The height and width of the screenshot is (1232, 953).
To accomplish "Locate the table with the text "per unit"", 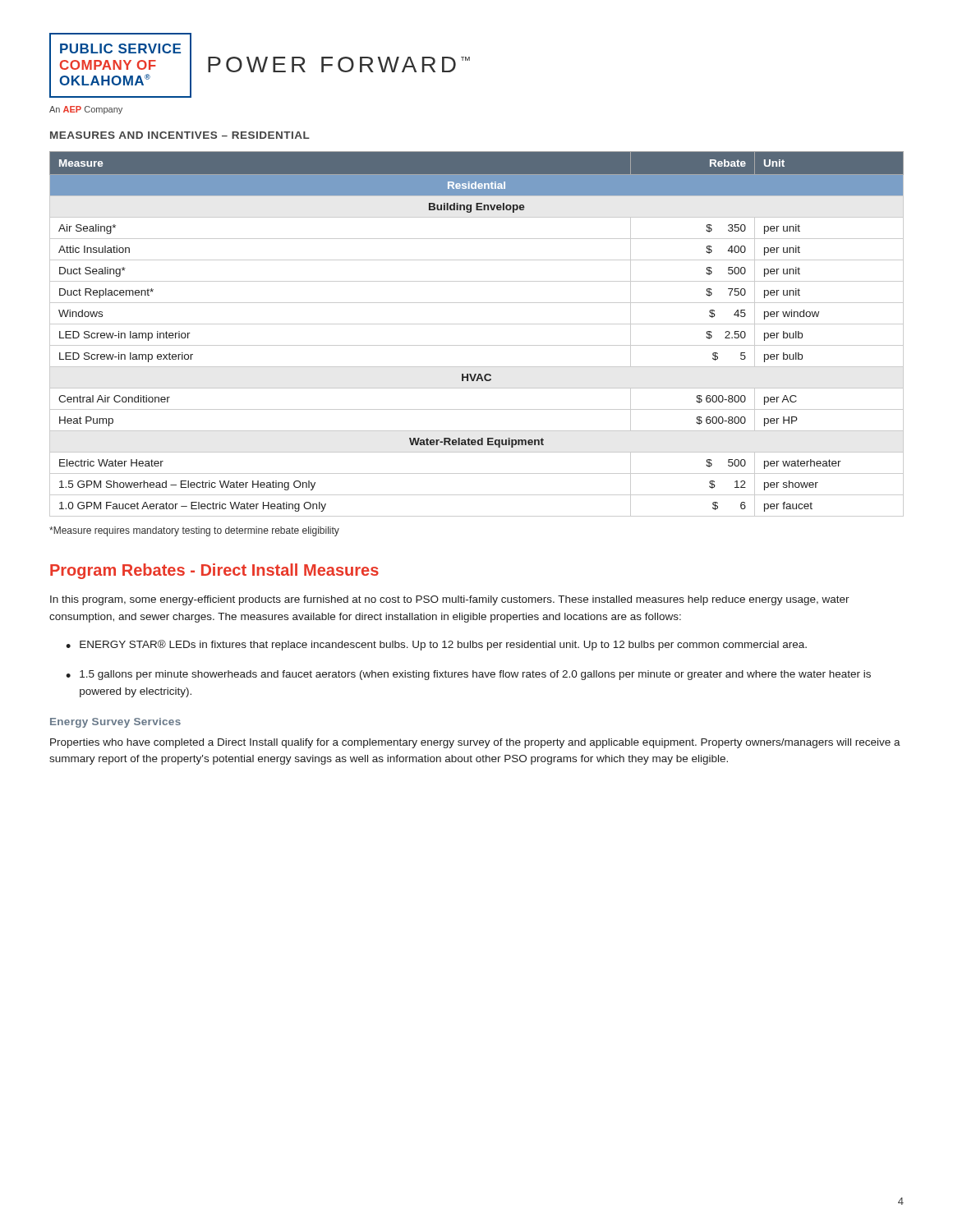I will click(476, 334).
